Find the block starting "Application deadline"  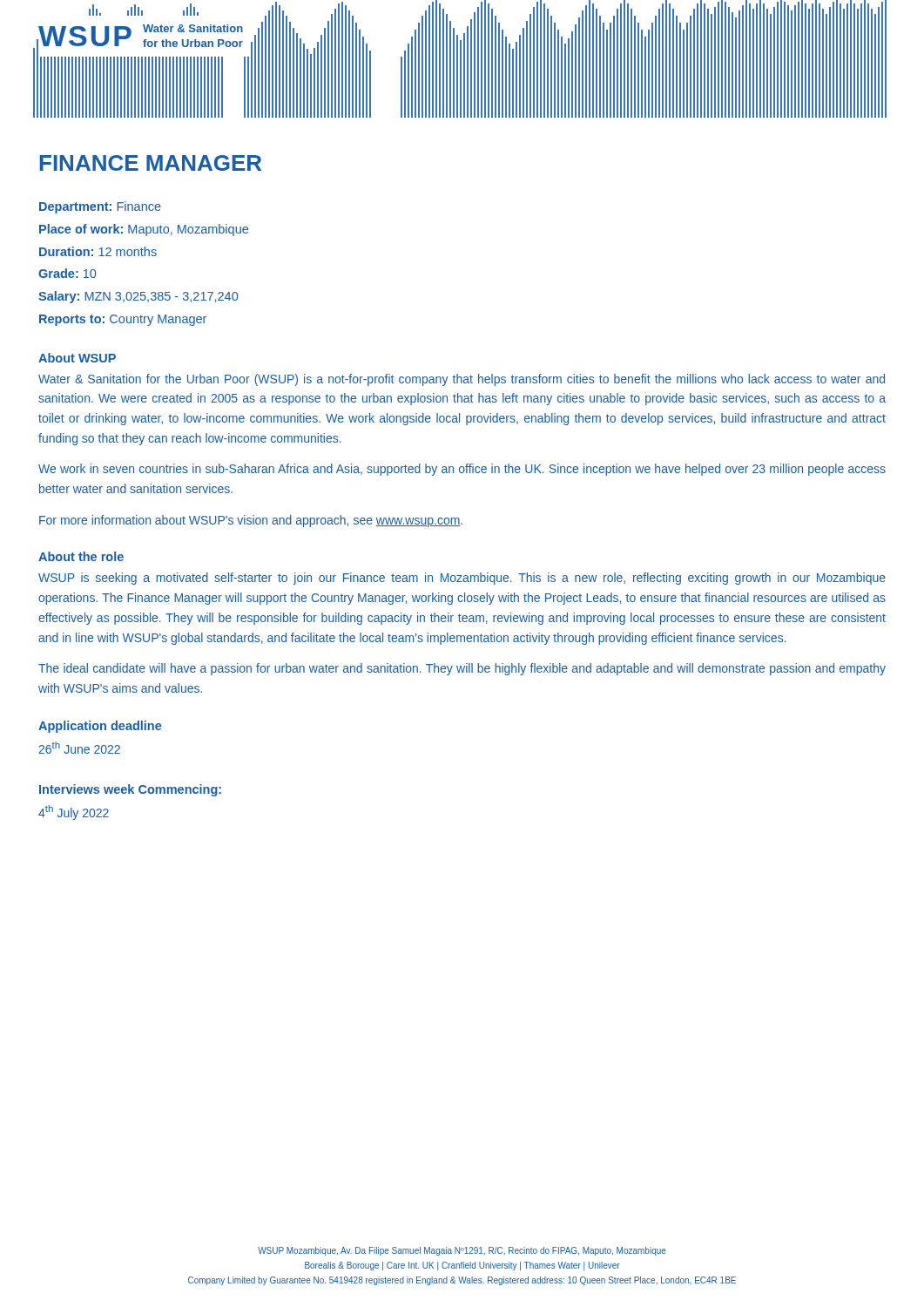pos(100,725)
